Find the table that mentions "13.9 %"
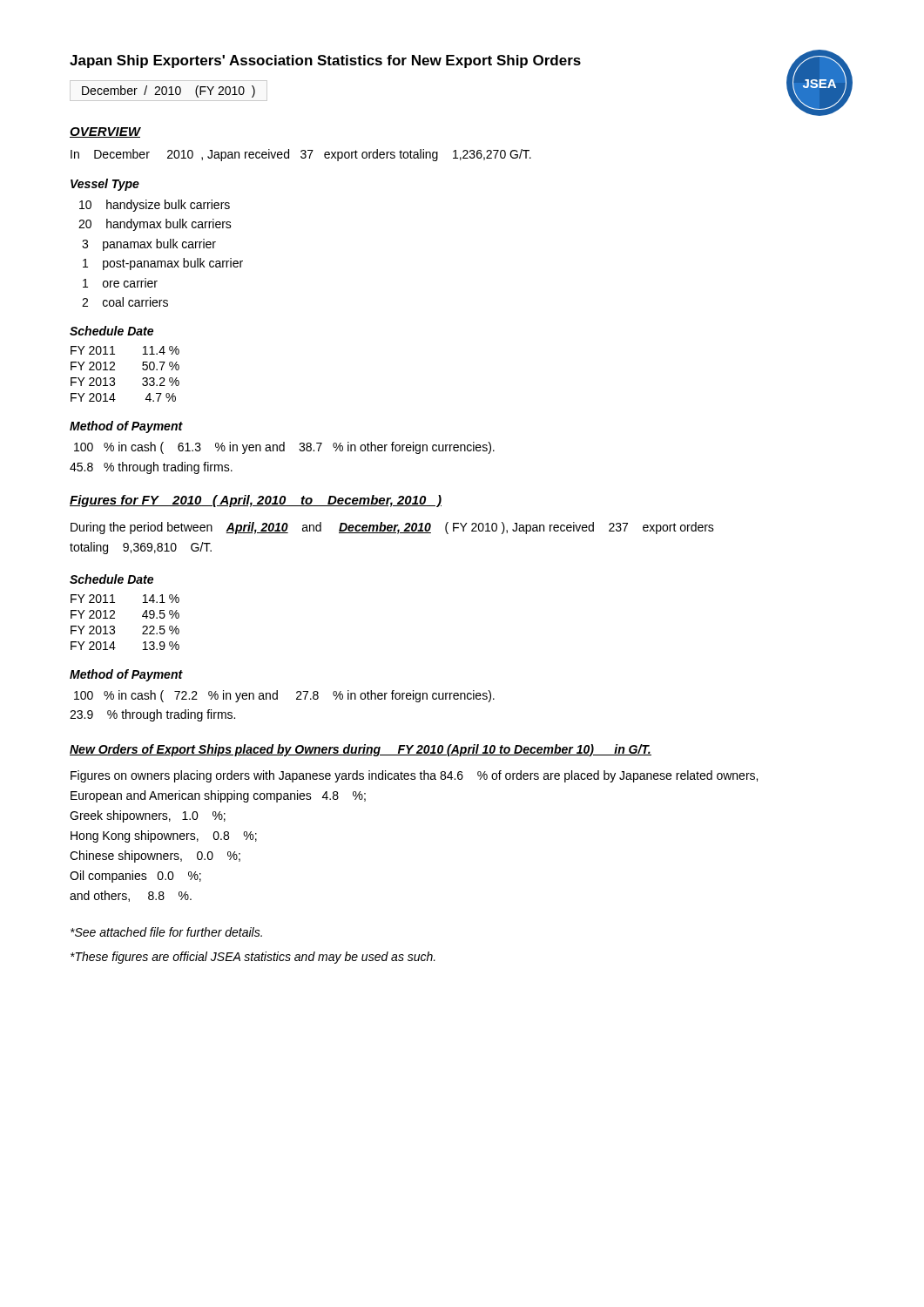This screenshot has width=924, height=1307. (x=462, y=622)
